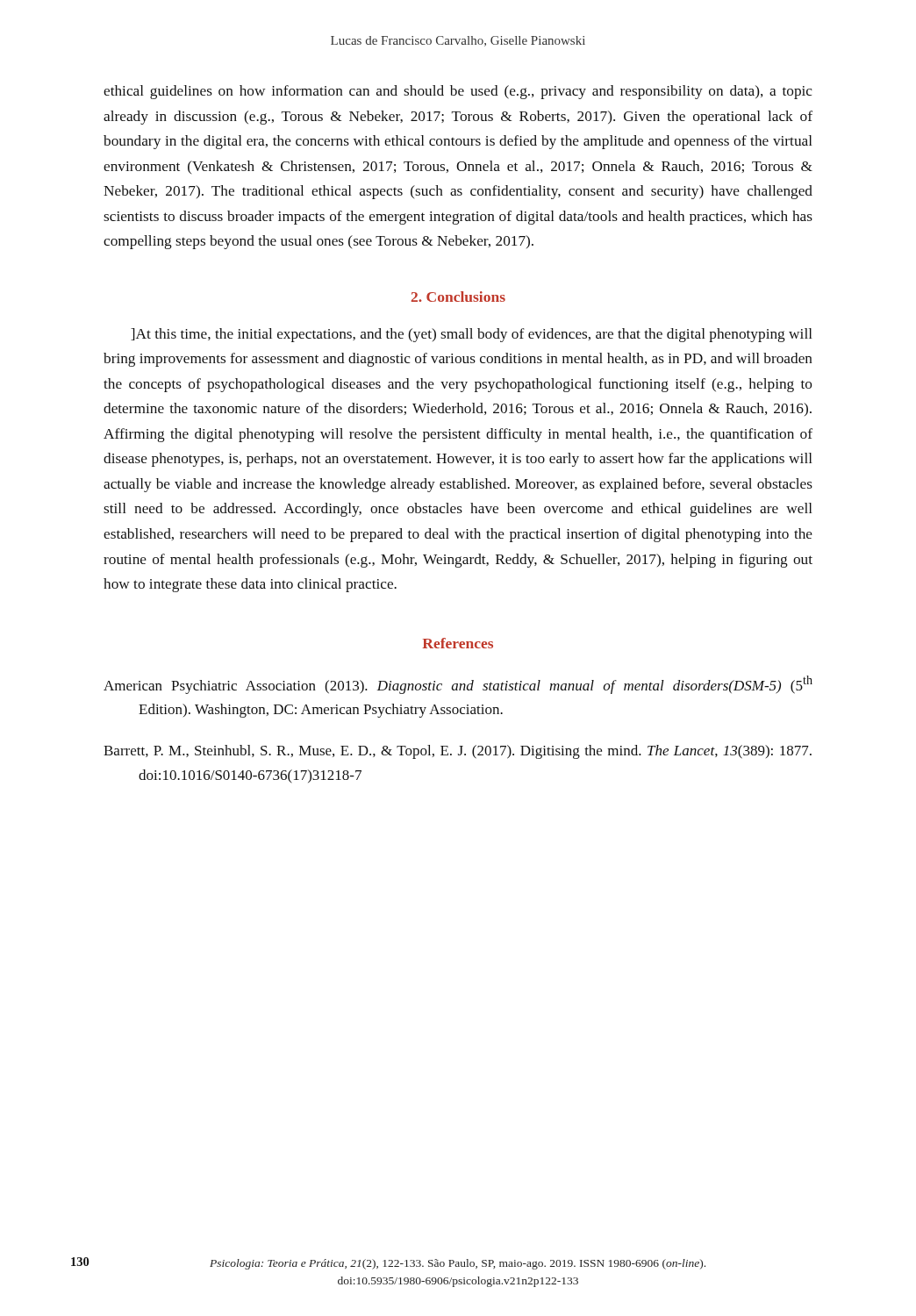Click on the list item containing "American Psychiatric Association (2013). Diagnostic"
Image resolution: width=916 pixels, height=1316 pixels.
[458, 695]
